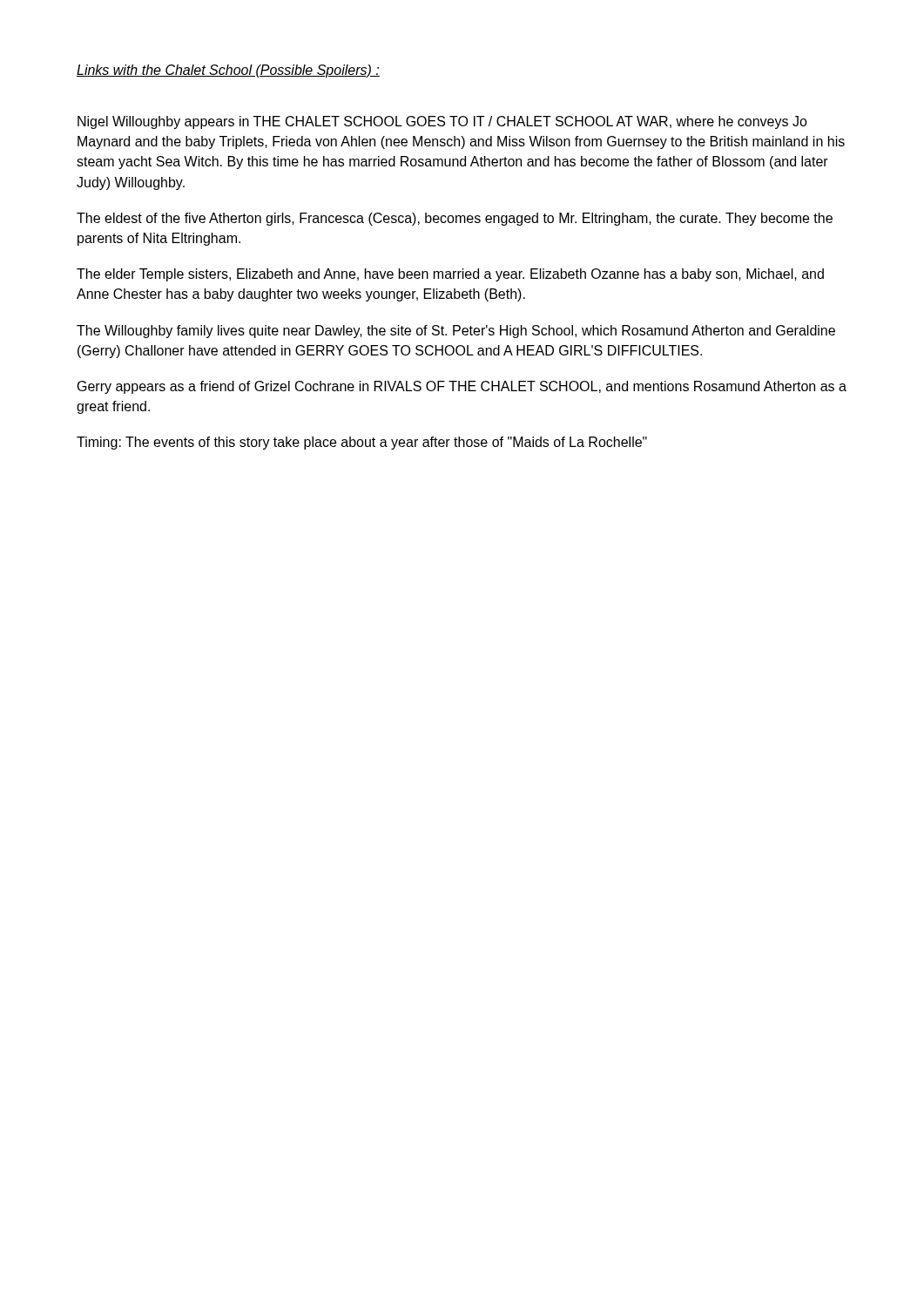
Task: Where is the passage that starts "The Willoughby family"?
Action: click(x=456, y=340)
